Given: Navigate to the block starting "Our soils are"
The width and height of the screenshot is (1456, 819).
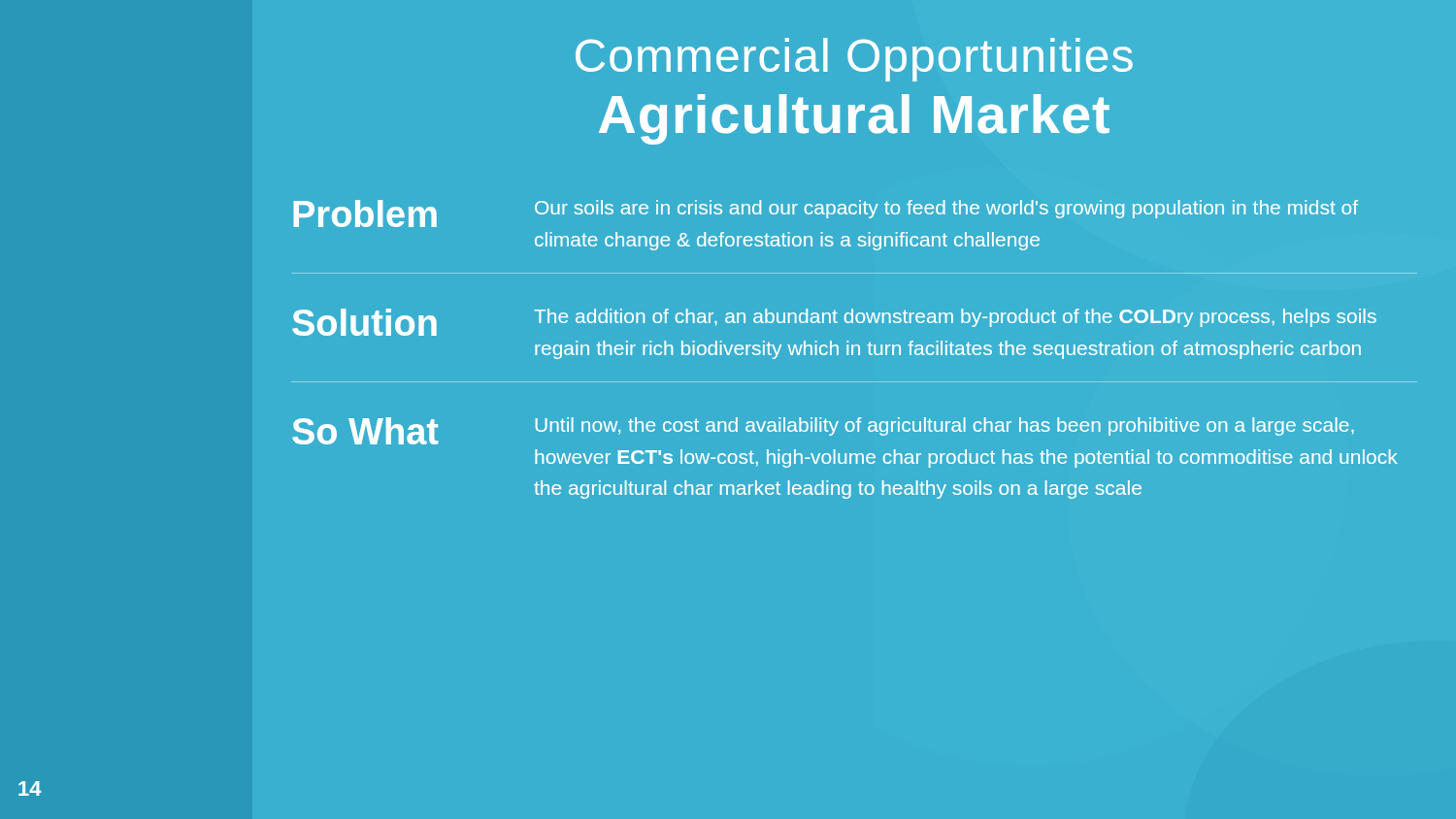Looking at the screenshot, I should pyautogui.click(x=946, y=223).
